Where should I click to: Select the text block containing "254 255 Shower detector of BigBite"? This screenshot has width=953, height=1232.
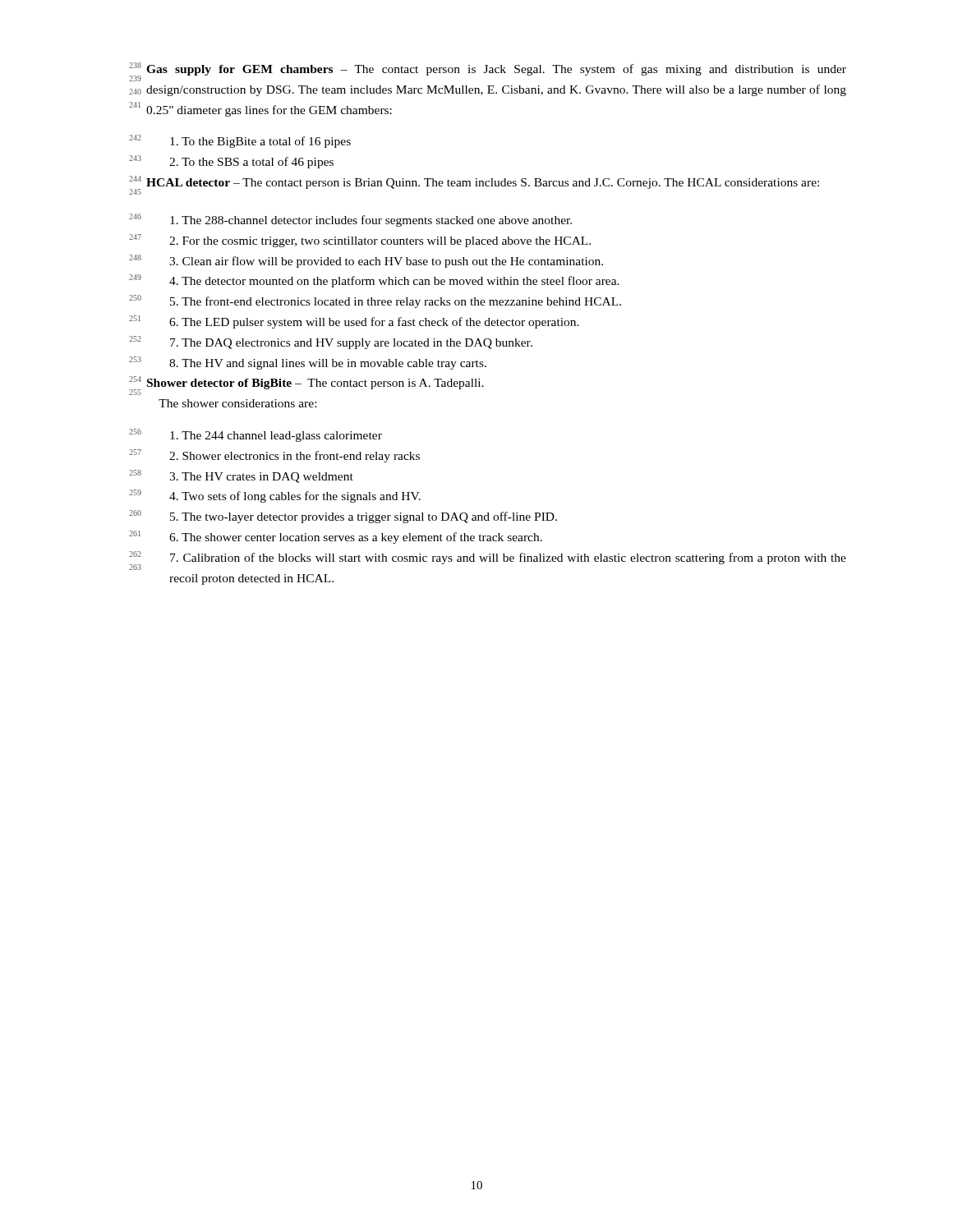pyautogui.click(x=476, y=394)
